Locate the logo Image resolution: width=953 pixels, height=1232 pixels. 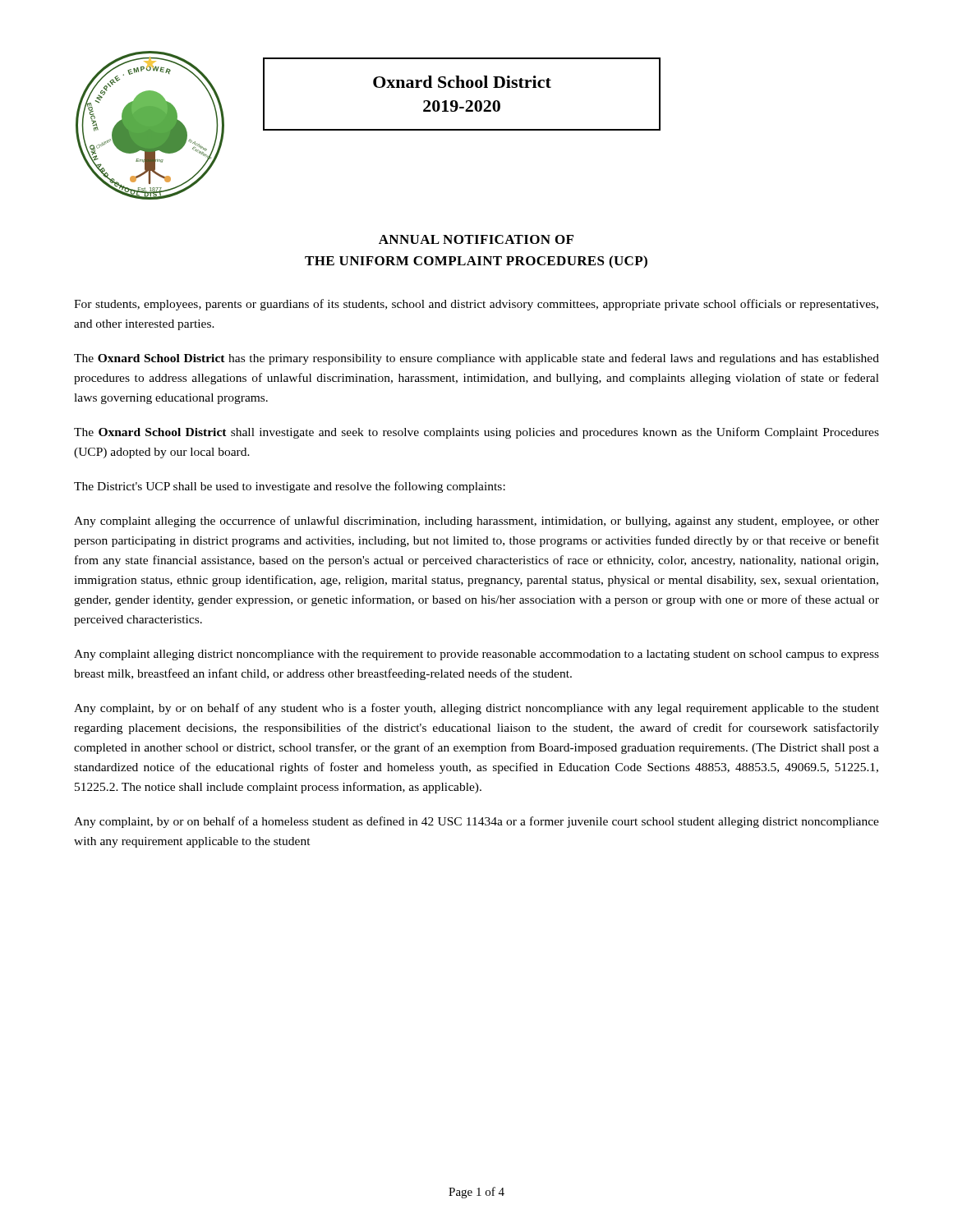point(152,127)
